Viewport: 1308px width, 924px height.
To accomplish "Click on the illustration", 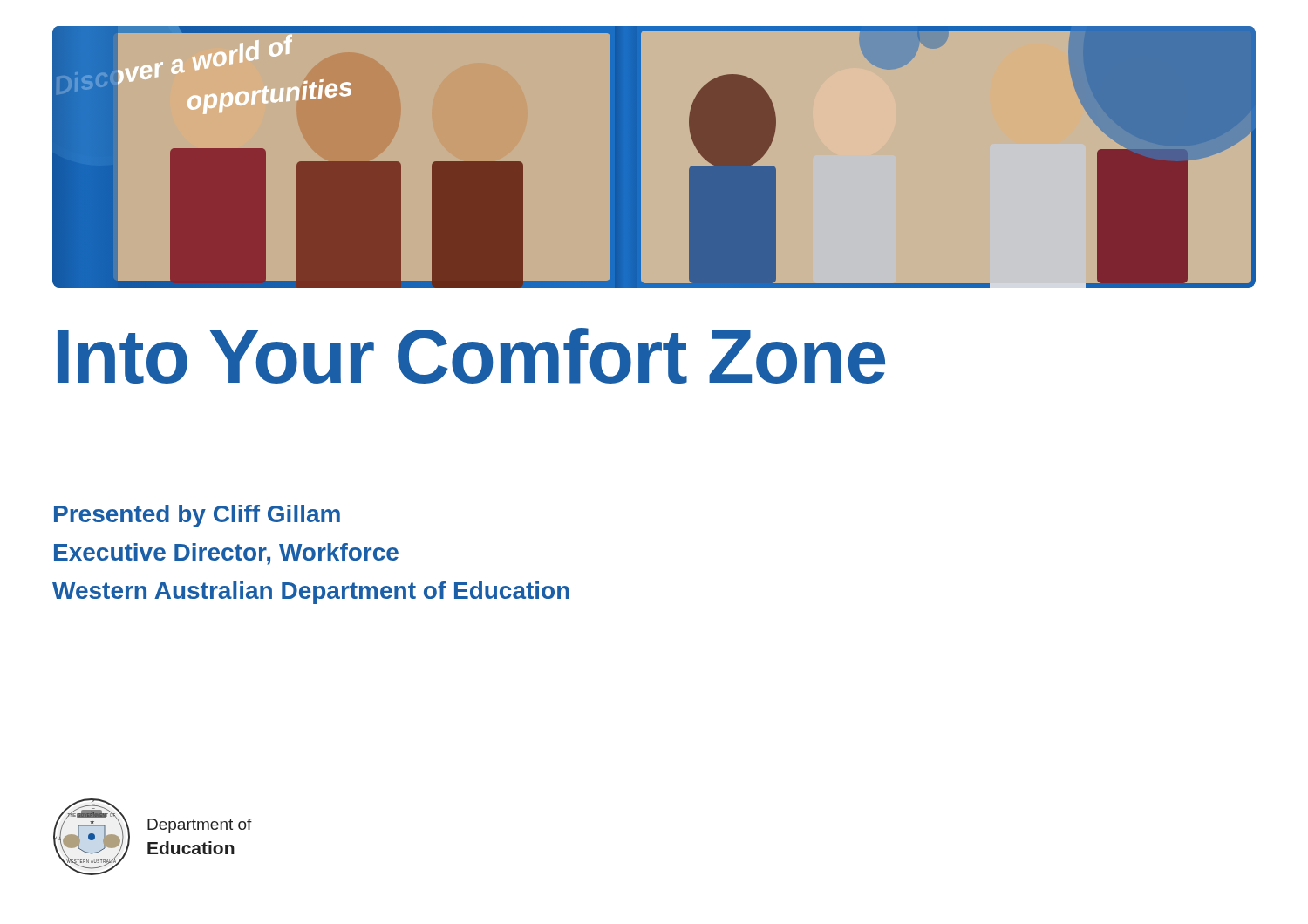I will [654, 157].
